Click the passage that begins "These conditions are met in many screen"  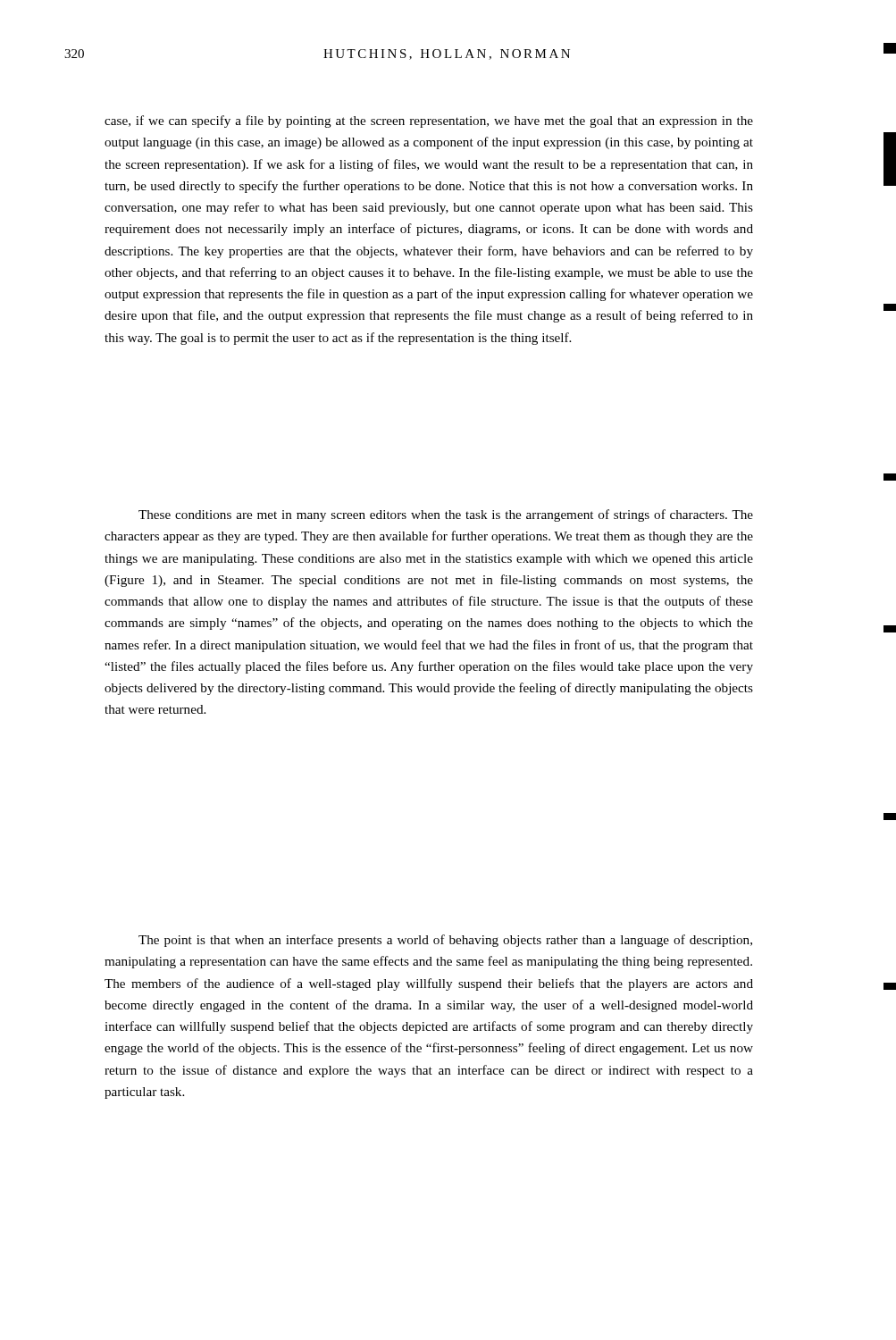429,612
